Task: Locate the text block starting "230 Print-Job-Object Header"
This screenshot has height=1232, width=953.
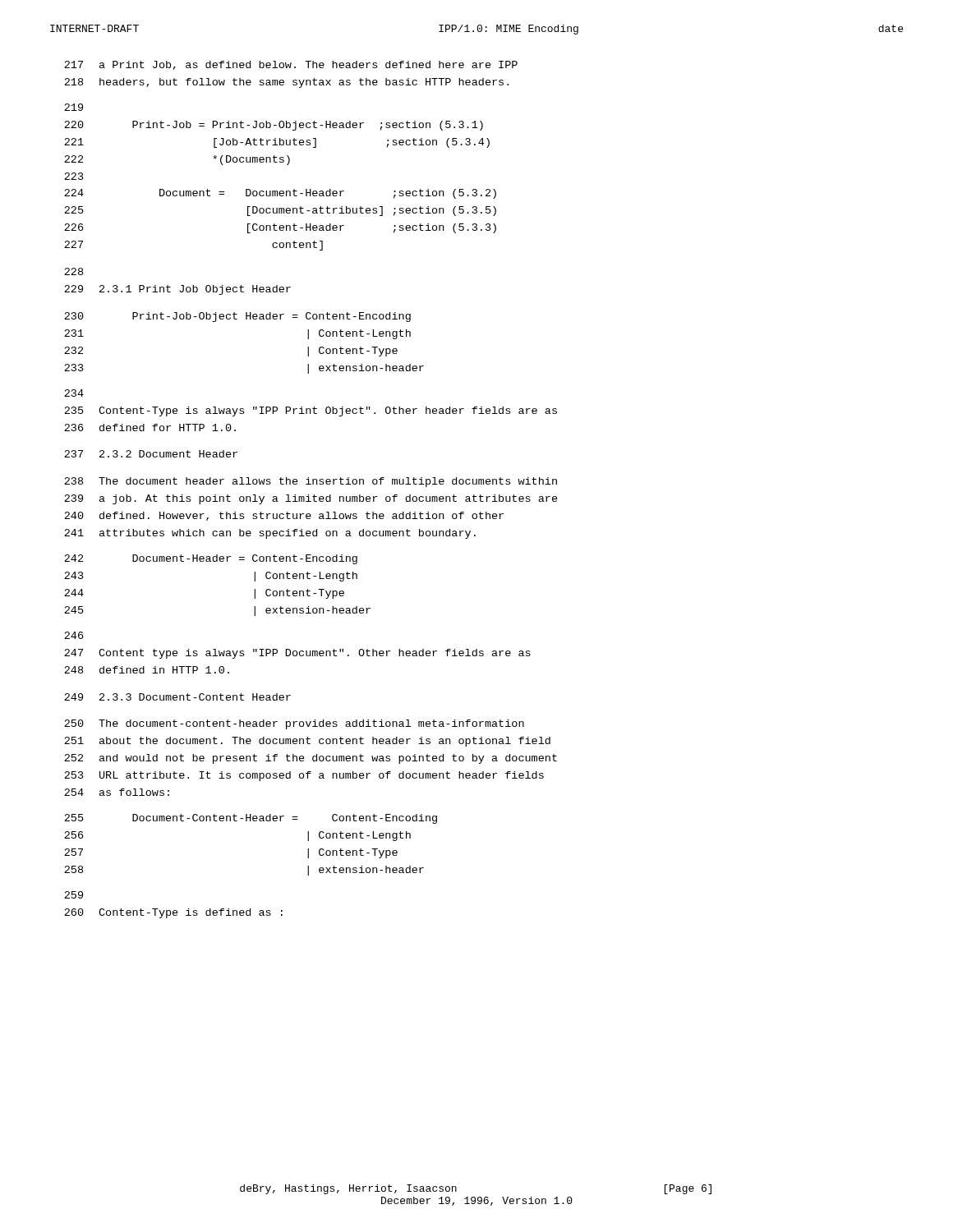Action: click(x=237, y=317)
